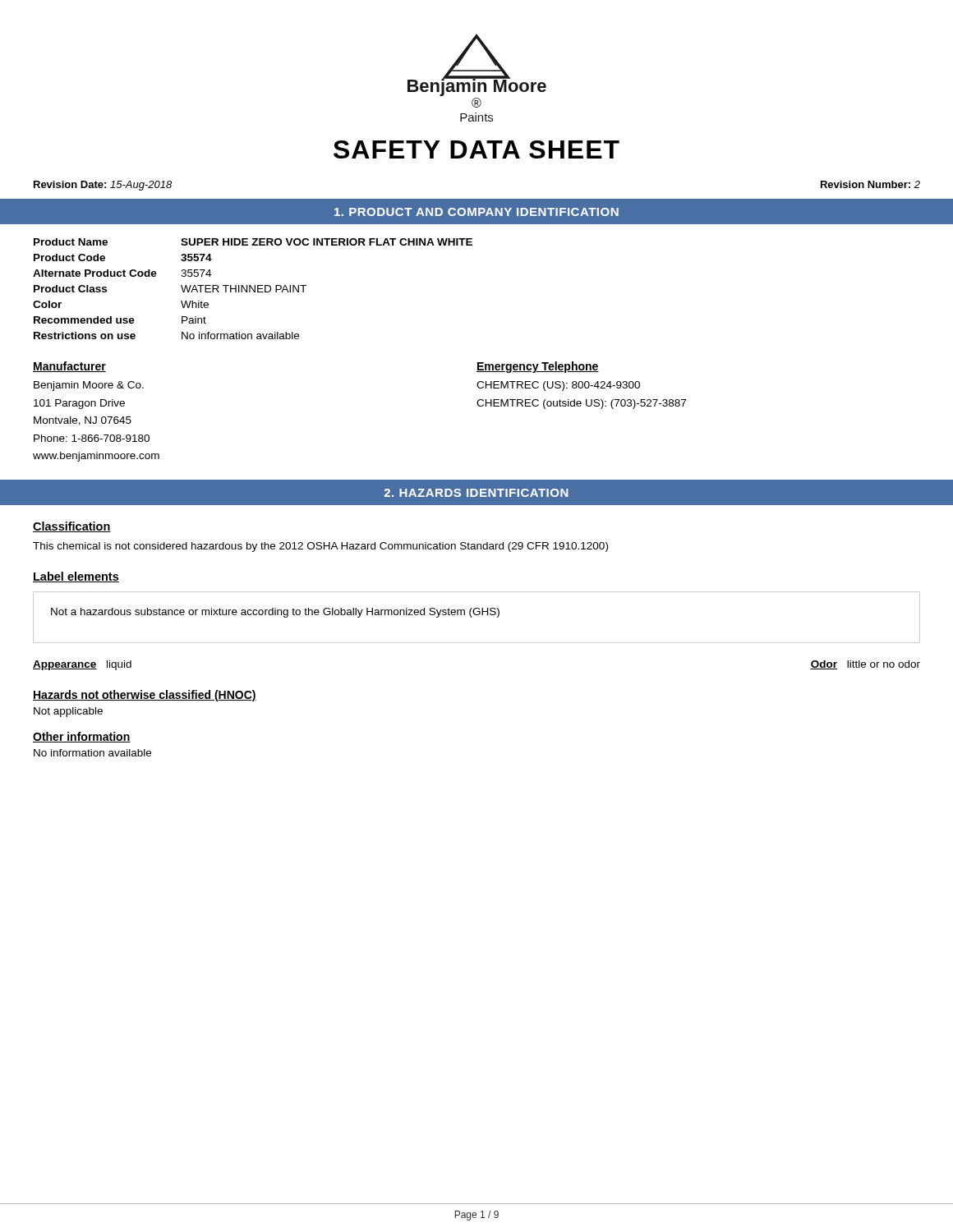Viewport: 953px width, 1232px height.
Task: Find the section header containing "Label elements"
Action: [76, 577]
